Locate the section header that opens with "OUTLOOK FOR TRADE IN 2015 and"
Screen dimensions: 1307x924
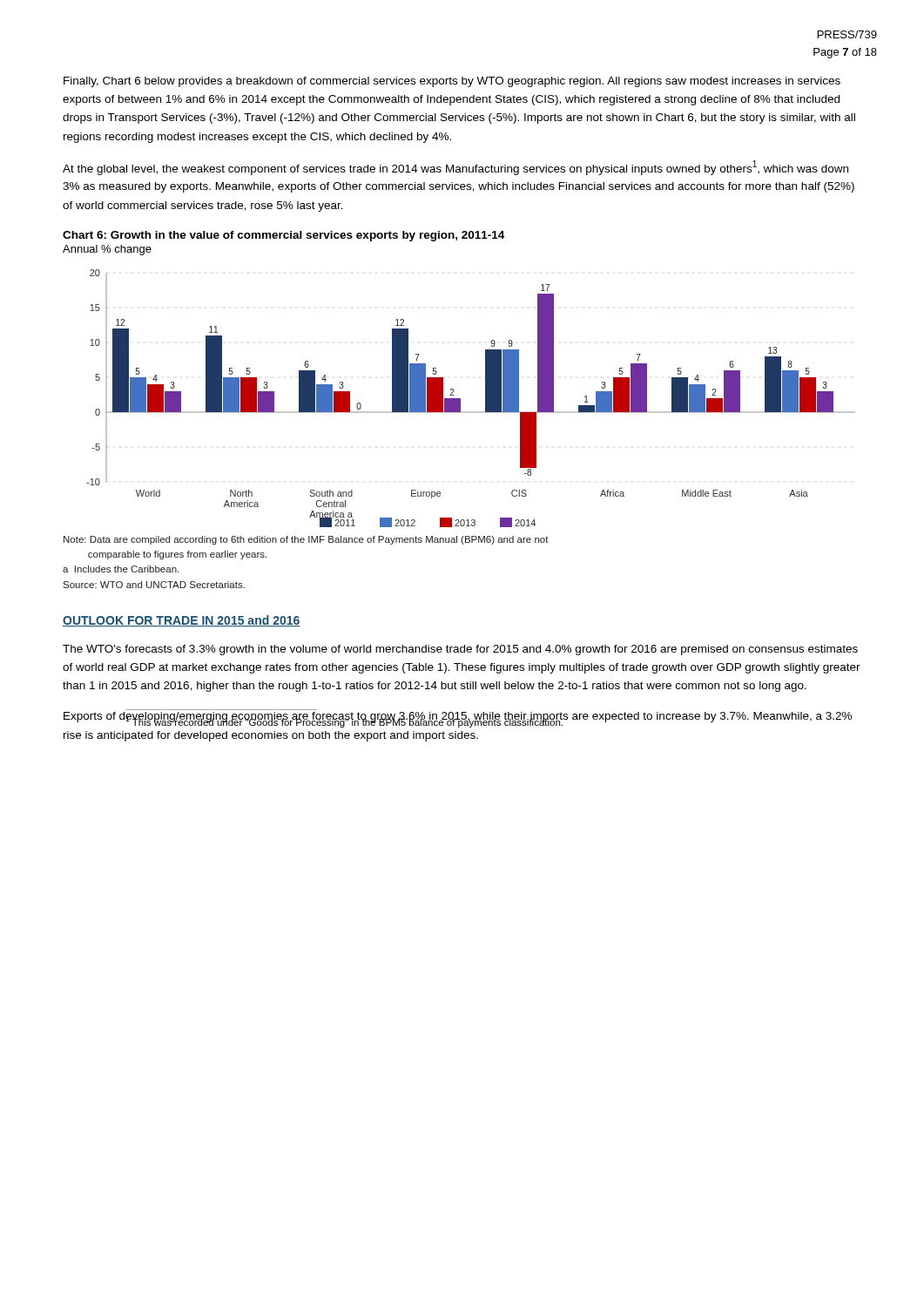tap(181, 620)
